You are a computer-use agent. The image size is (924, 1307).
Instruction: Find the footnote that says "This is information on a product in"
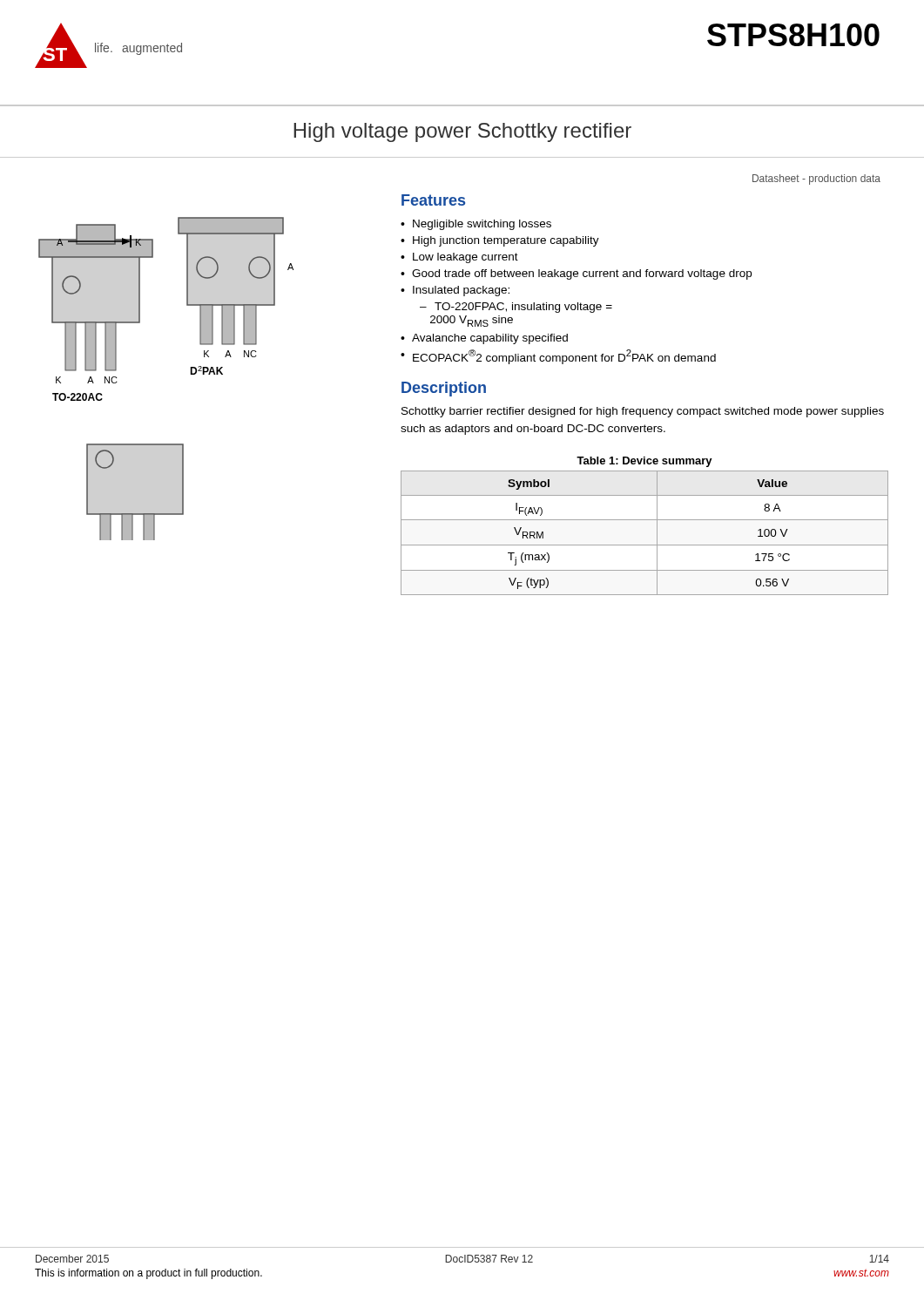[462, 1273]
